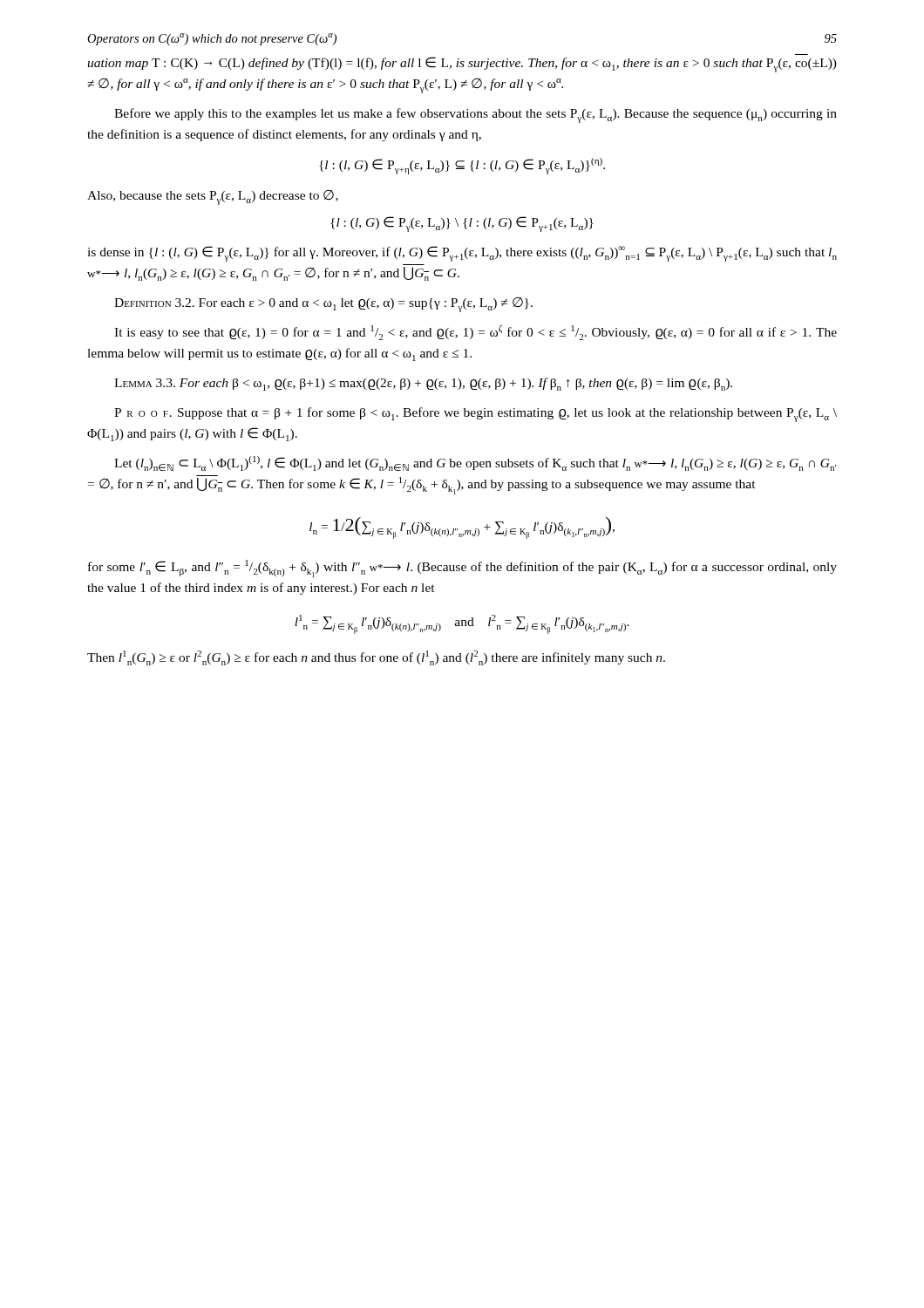The image size is (924, 1308).
Task: Click on the text block with the text "Definition 3.2. For each"
Action: click(462, 302)
